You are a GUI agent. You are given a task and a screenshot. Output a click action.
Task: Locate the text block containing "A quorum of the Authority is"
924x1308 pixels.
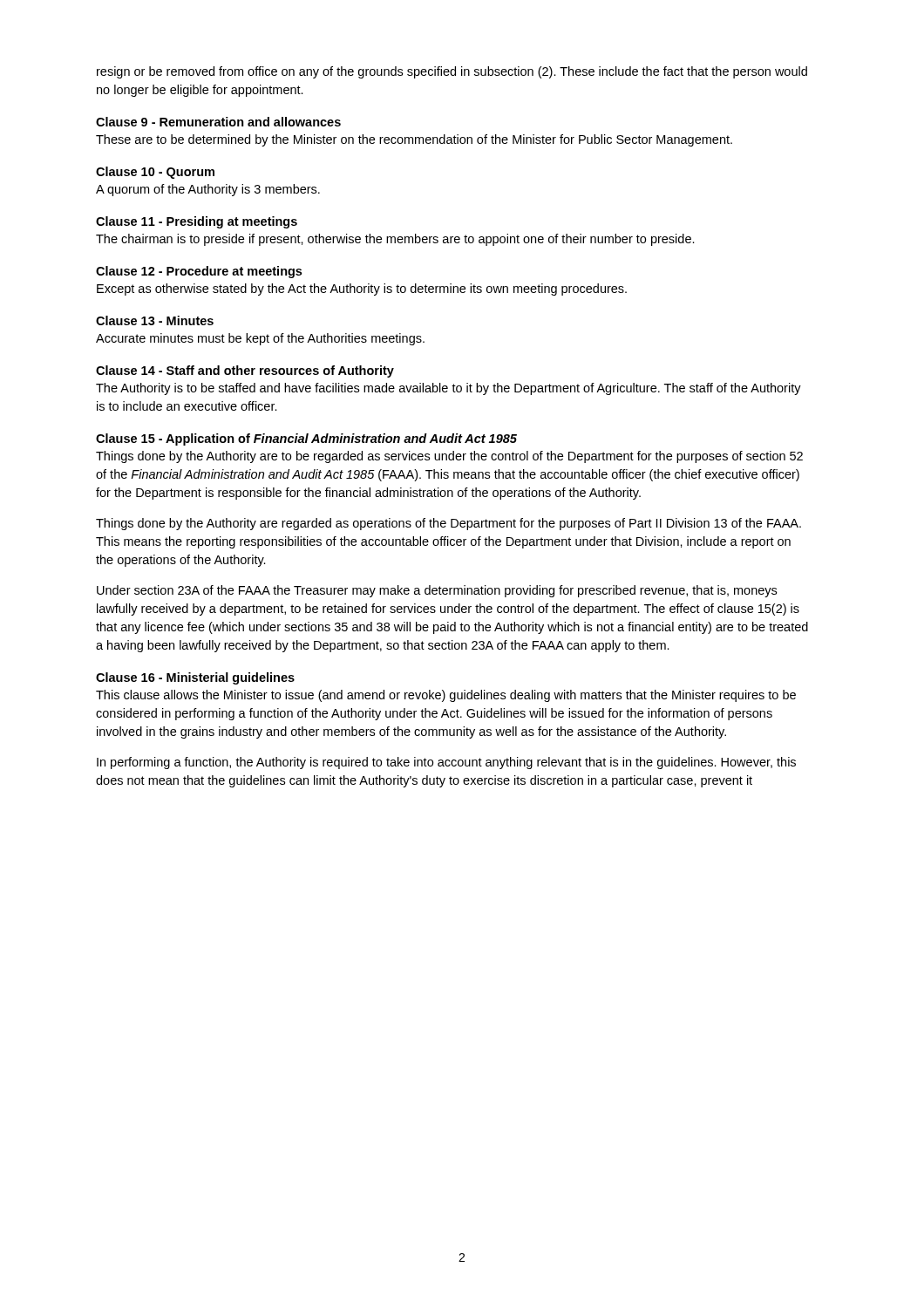[208, 190]
